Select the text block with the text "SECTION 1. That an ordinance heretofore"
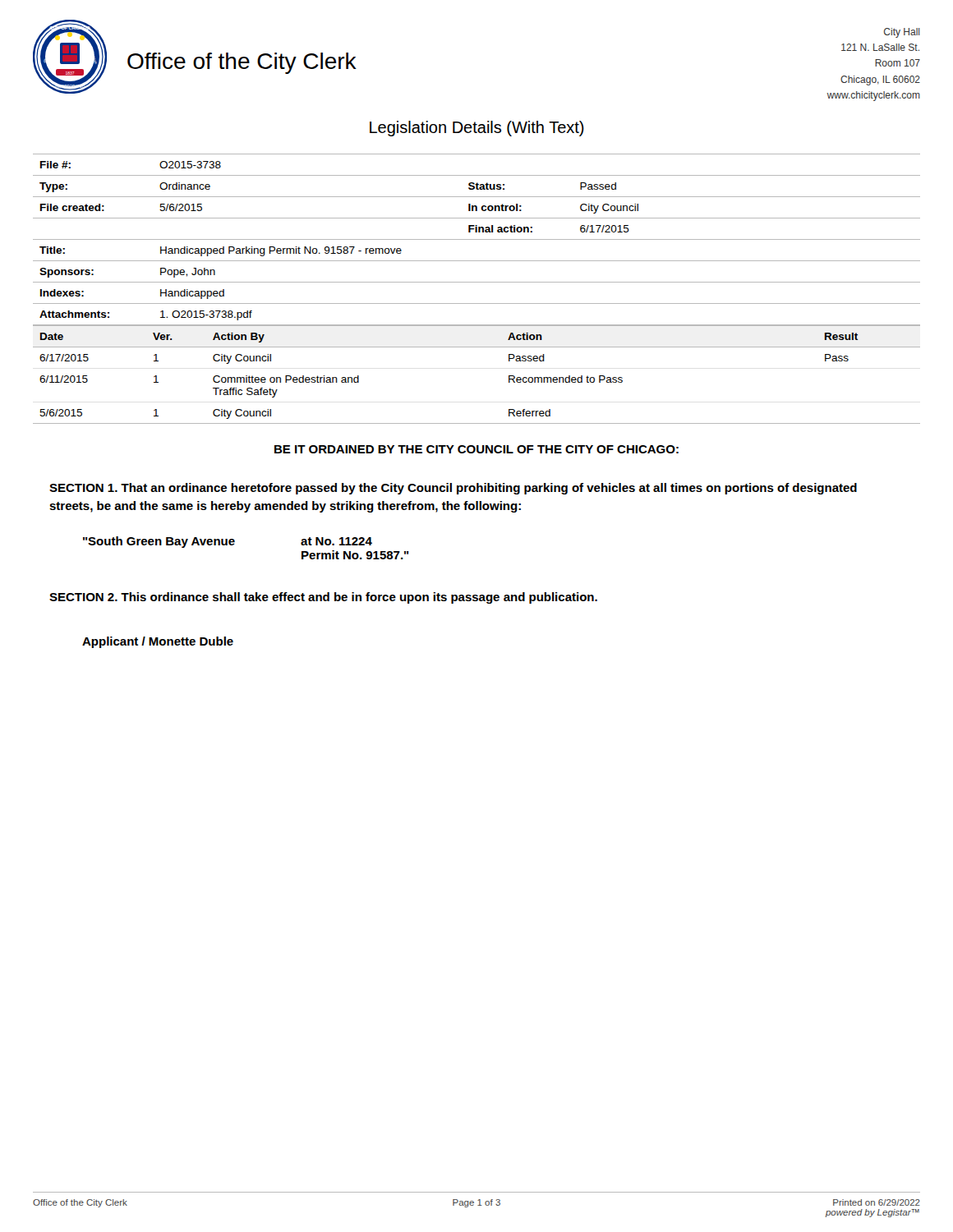 point(453,497)
